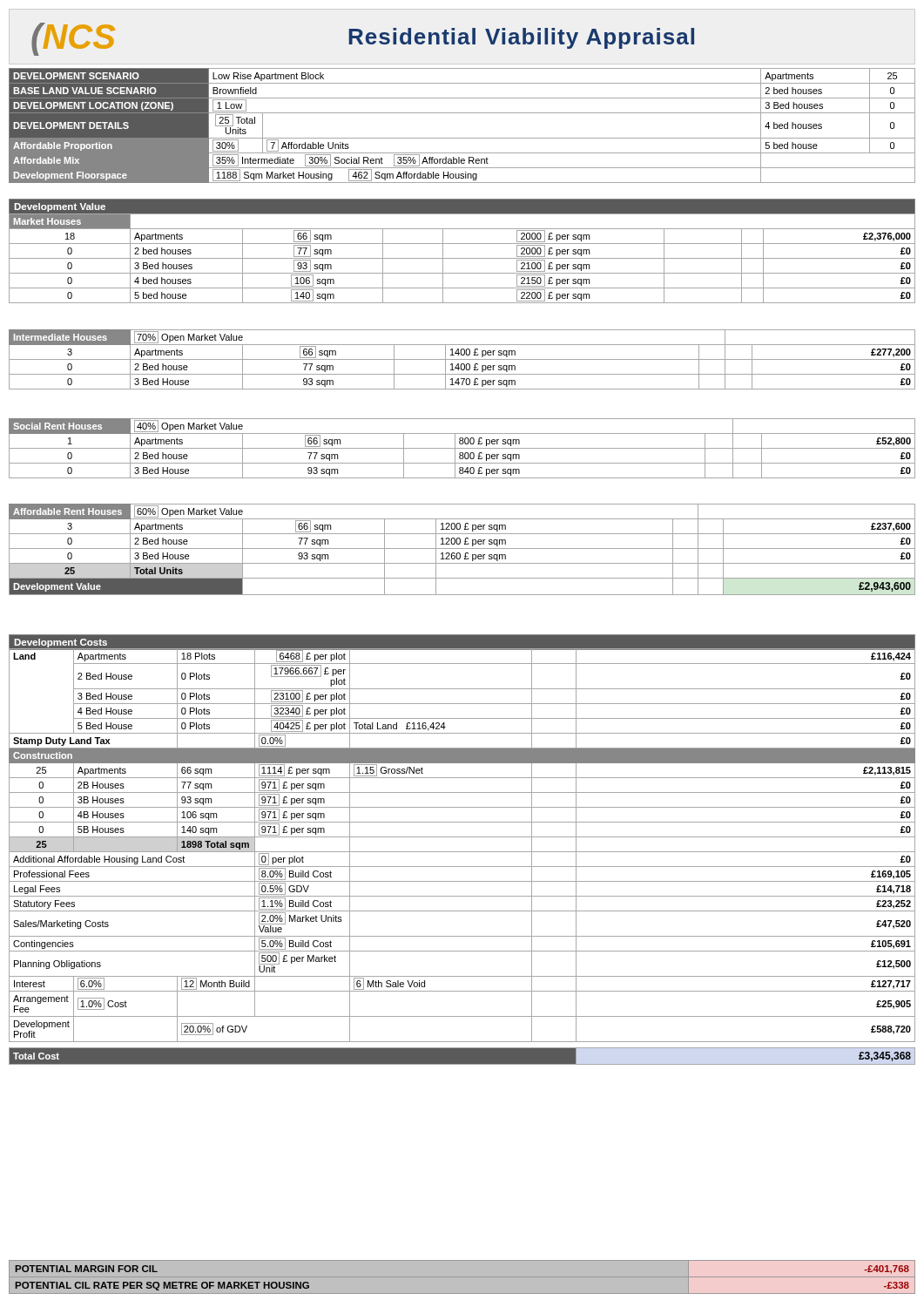Click on the table containing "POTENTIAL MARGIN FOR CIL"
924x1307 pixels.
point(462,1277)
